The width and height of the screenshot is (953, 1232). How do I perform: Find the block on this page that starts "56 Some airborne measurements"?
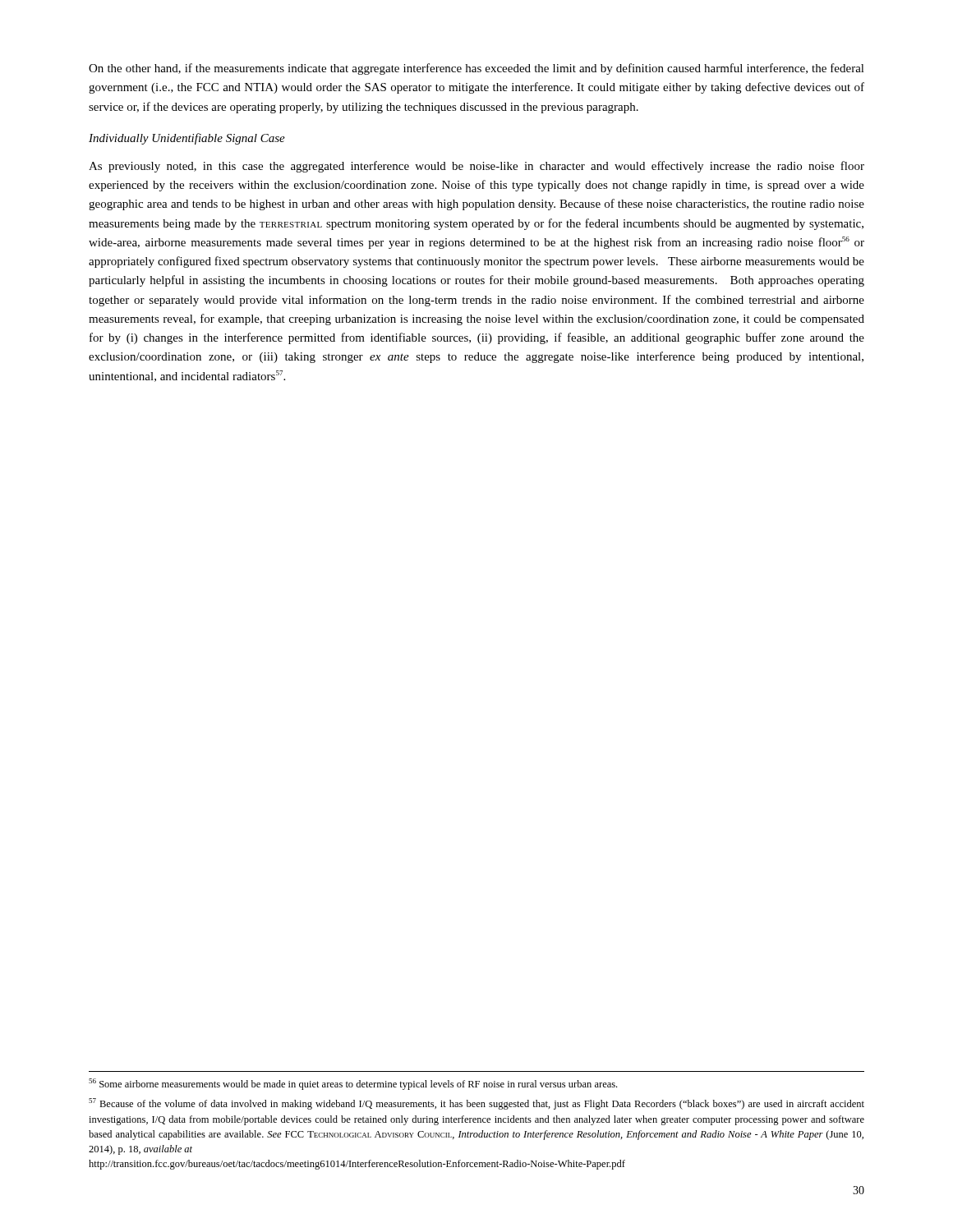(353, 1084)
